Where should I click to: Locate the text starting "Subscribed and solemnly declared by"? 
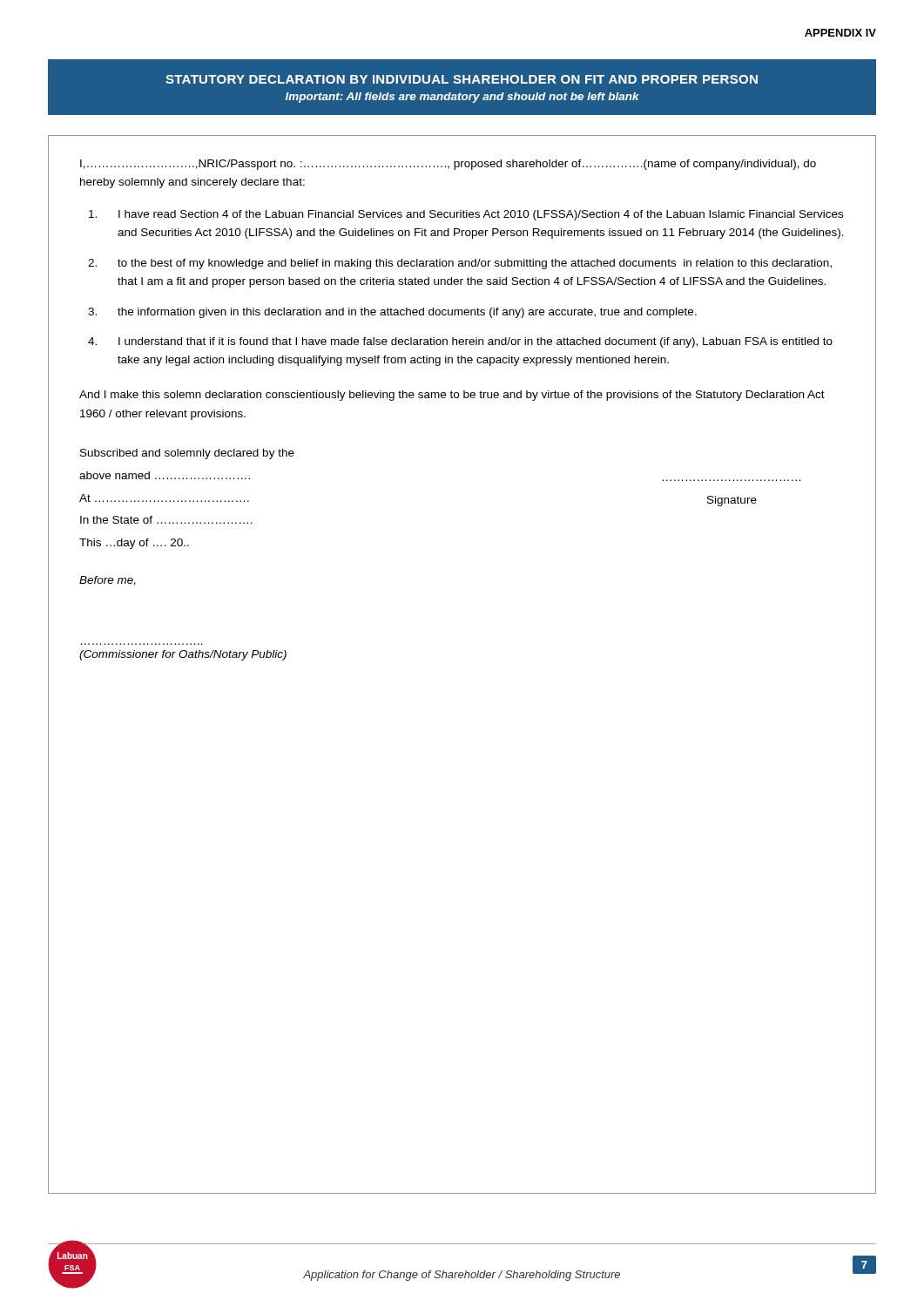pos(187,454)
